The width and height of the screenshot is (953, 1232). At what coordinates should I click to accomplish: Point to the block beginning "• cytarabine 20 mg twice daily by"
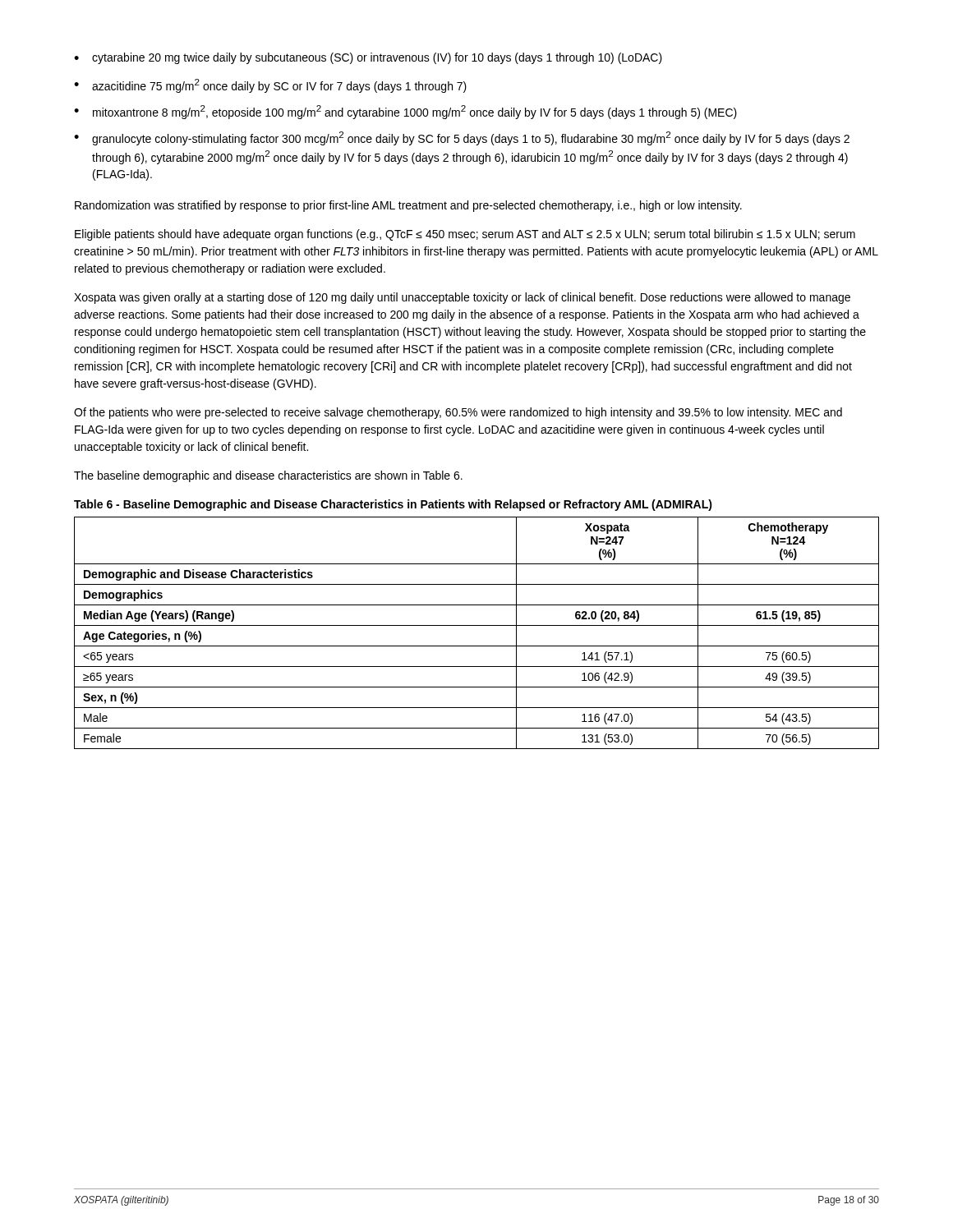[476, 59]
